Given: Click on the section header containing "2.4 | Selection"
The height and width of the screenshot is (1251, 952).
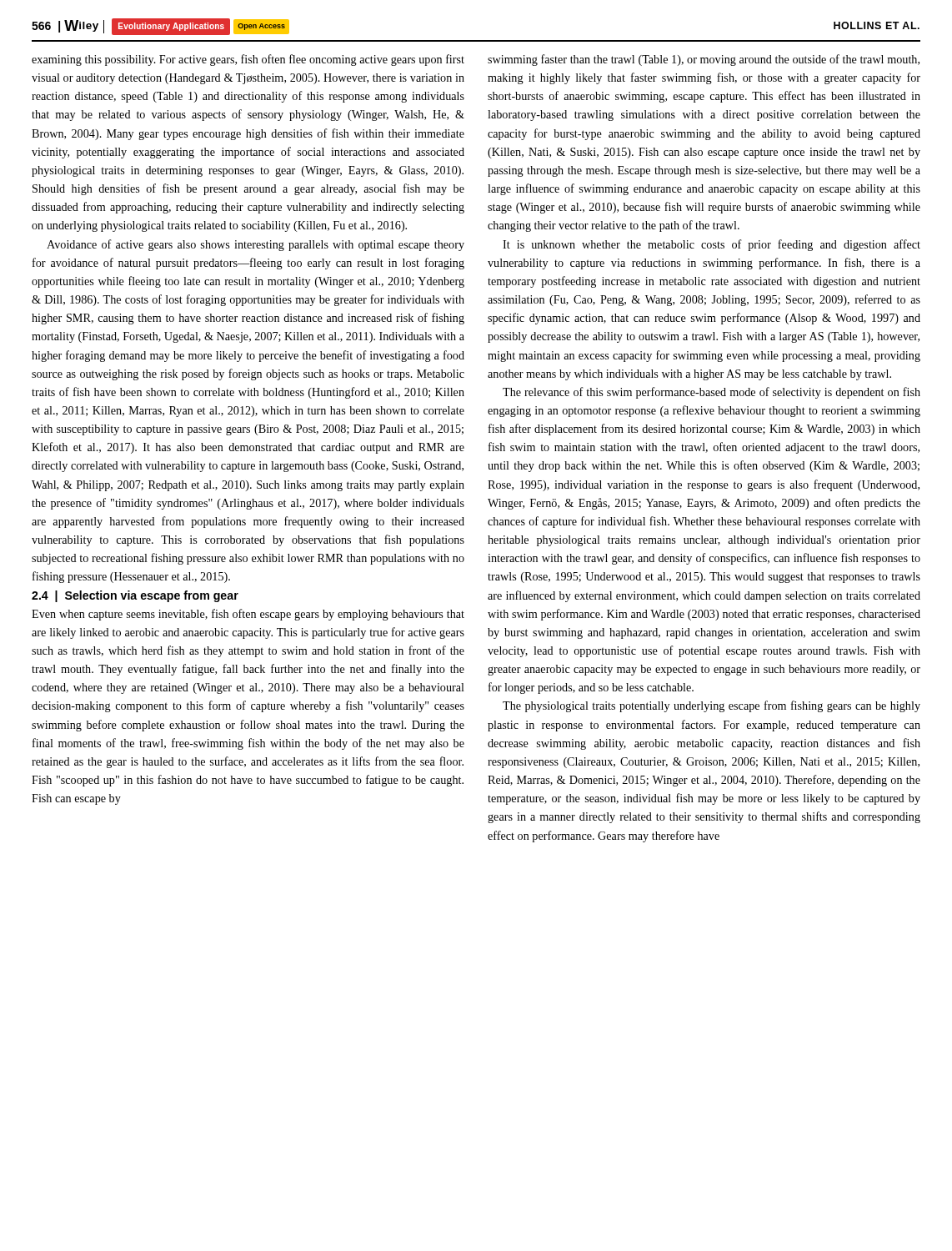Looking at the screenshot, I should 248,595.
